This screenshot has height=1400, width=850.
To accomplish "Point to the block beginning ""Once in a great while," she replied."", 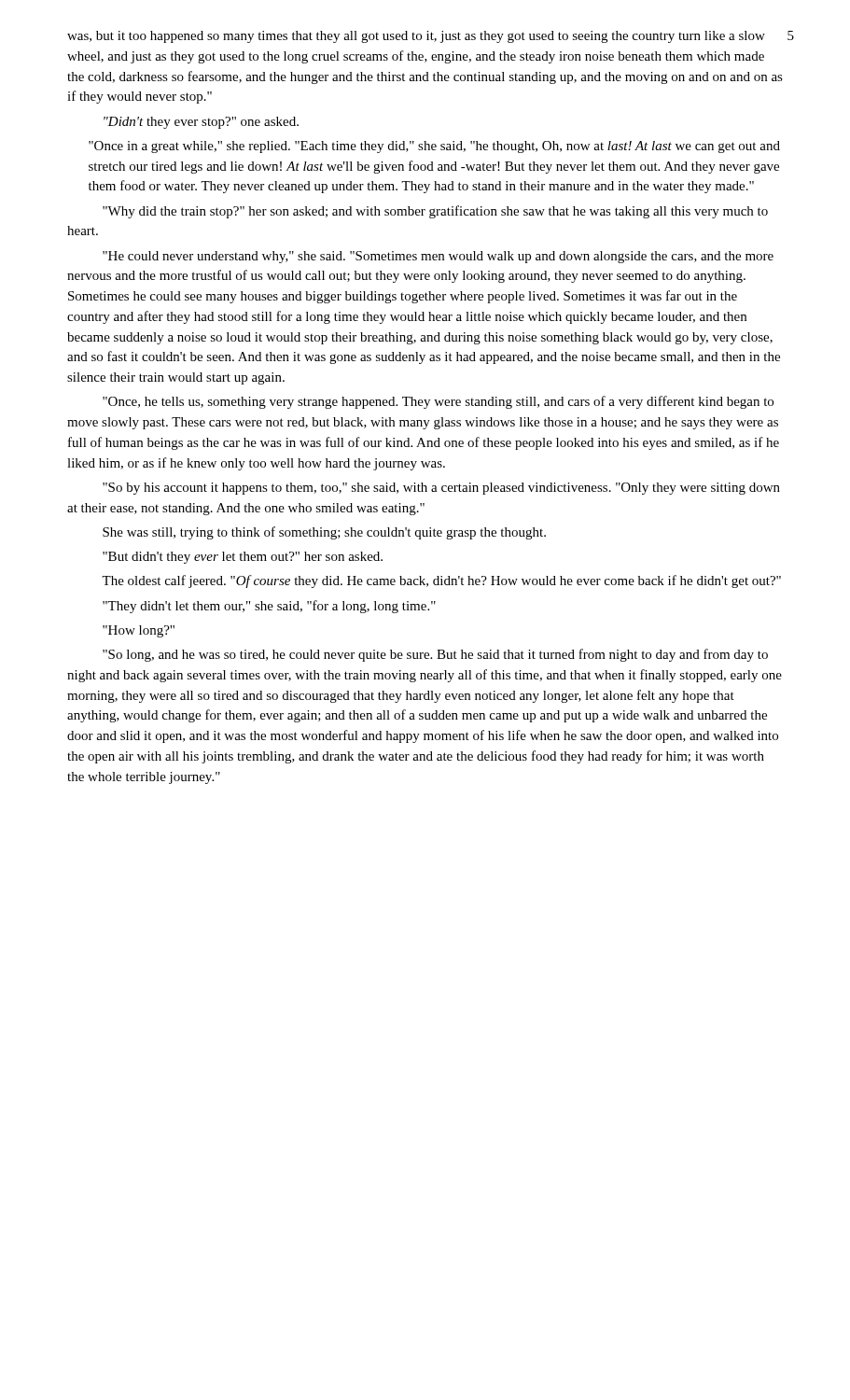I will pyautogui.click(x=435, y=167).
